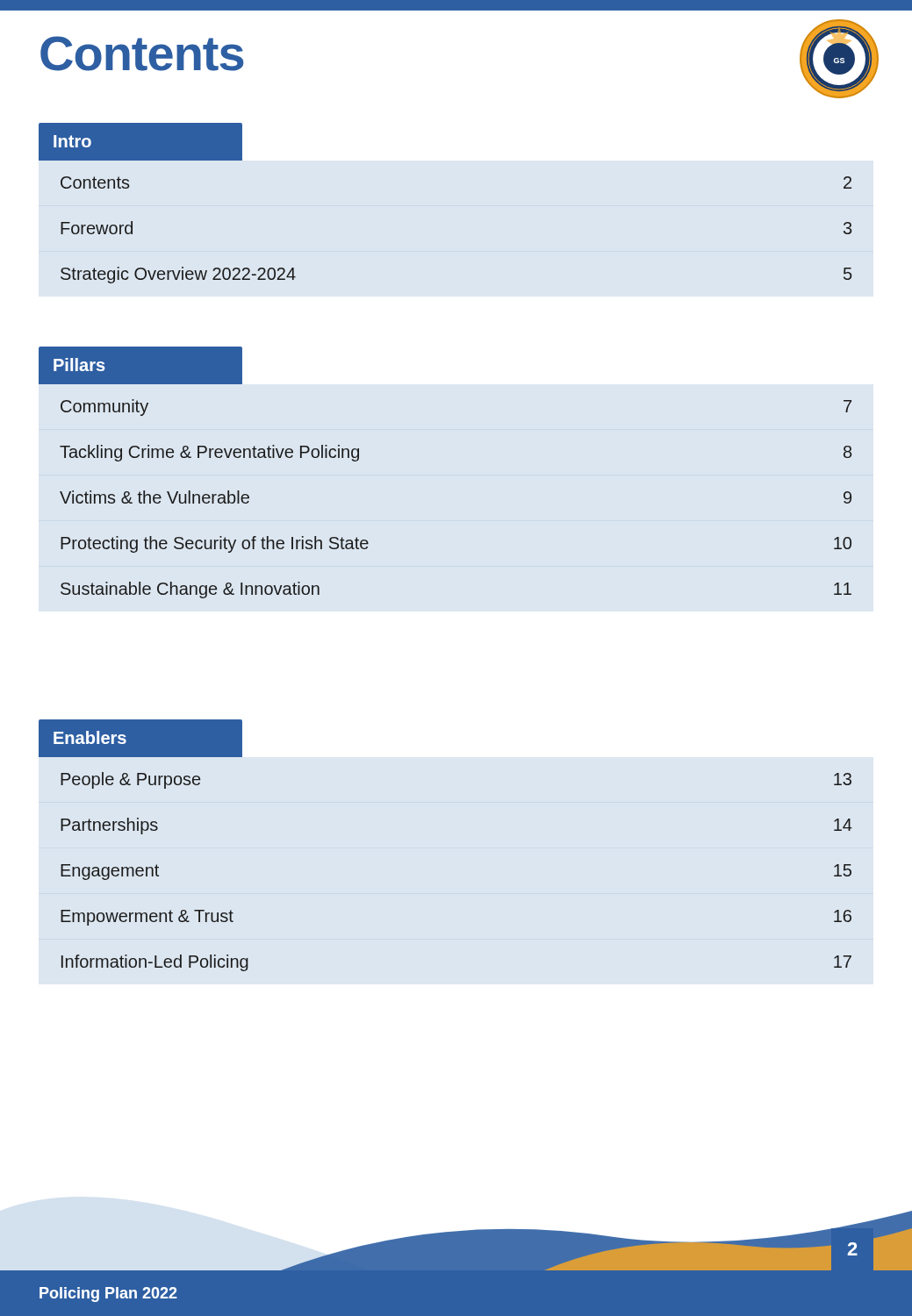Click the section header that begins "Pillars Community 7 Tackling Crime & Preventative"
The width and height of the screenshot is (912, 1316).
[140, 365]
